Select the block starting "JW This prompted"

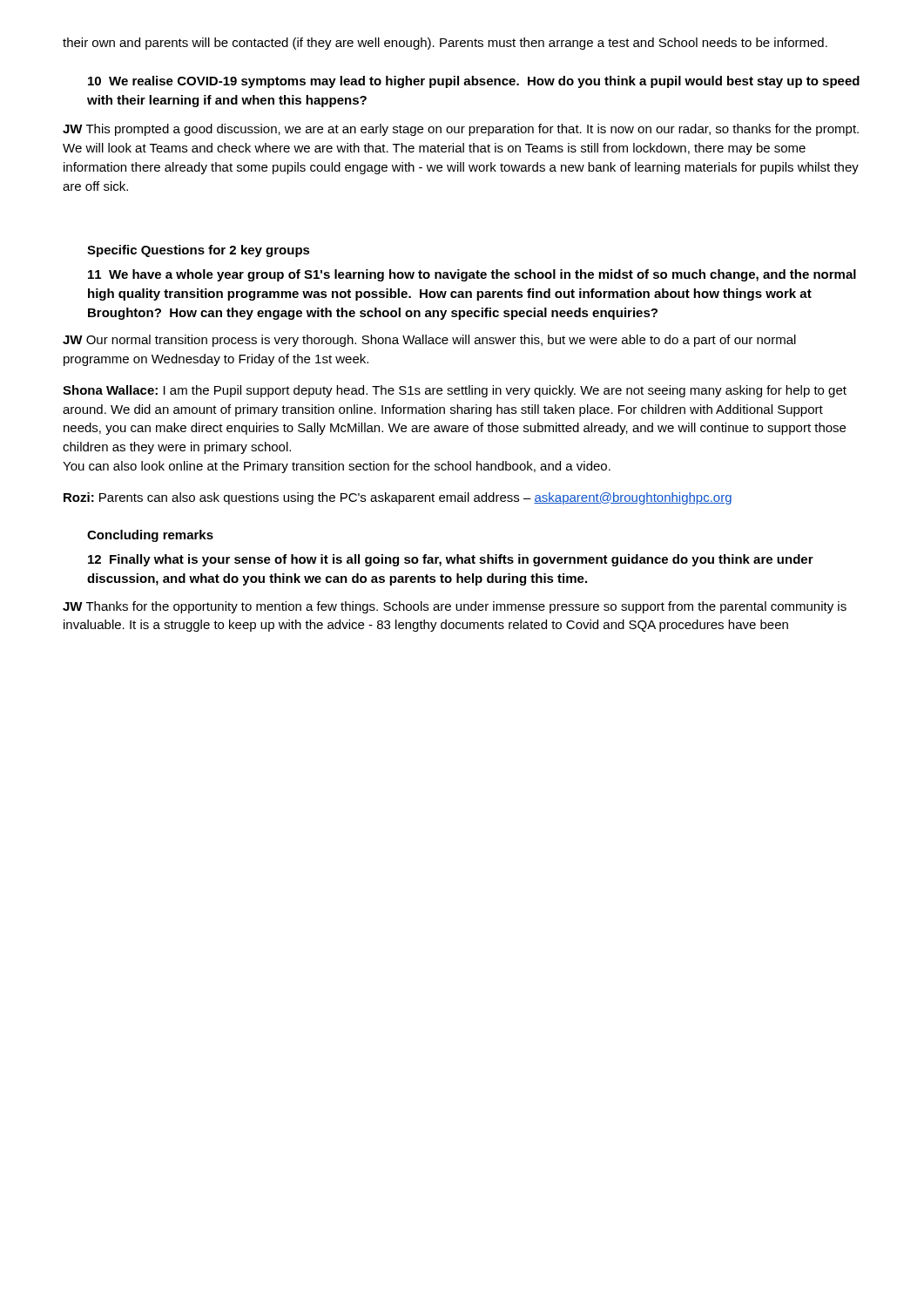coord(461,157)
